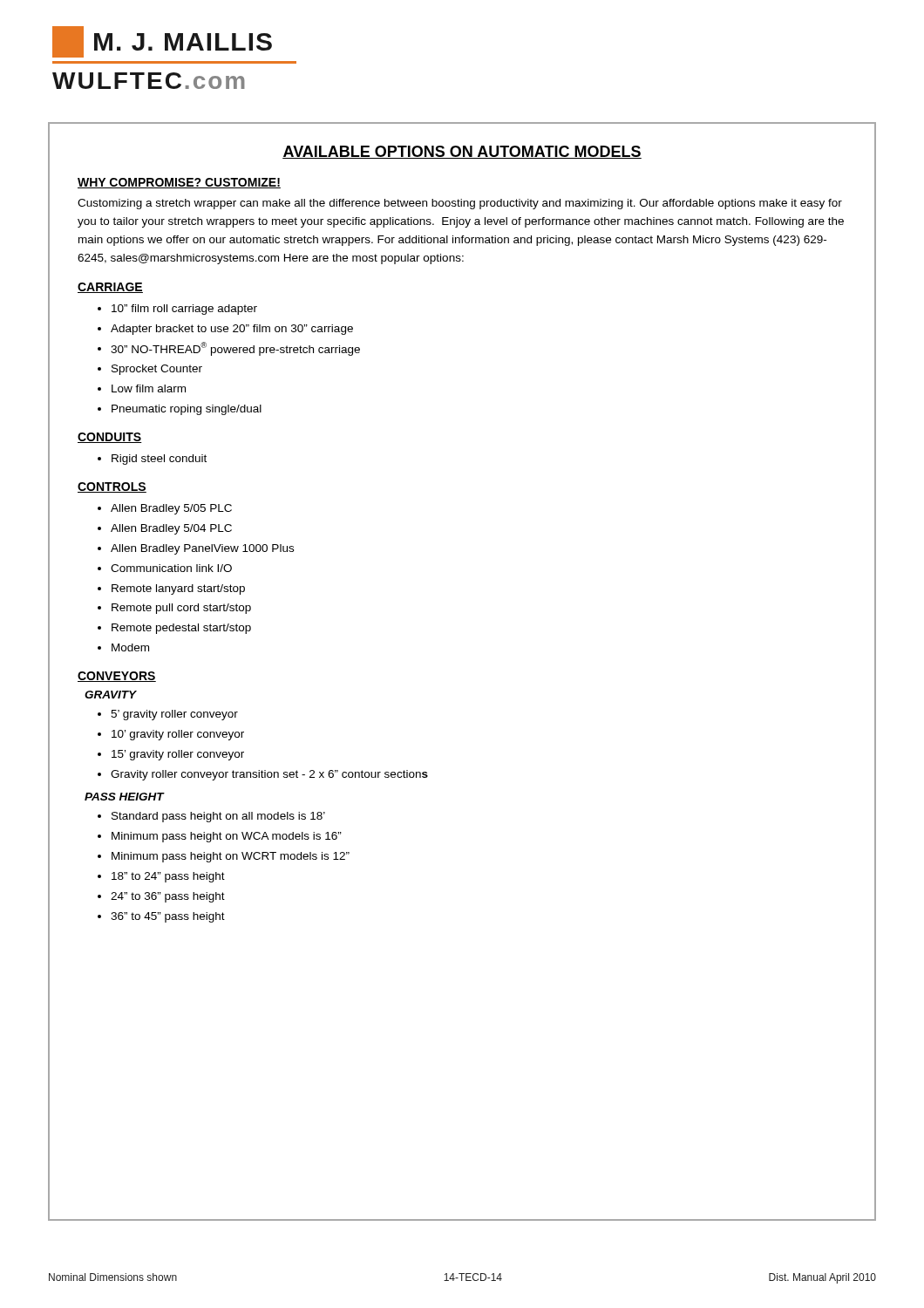
Task: Locate the logo
Action: pyautogui.click(x=174, y=61)
